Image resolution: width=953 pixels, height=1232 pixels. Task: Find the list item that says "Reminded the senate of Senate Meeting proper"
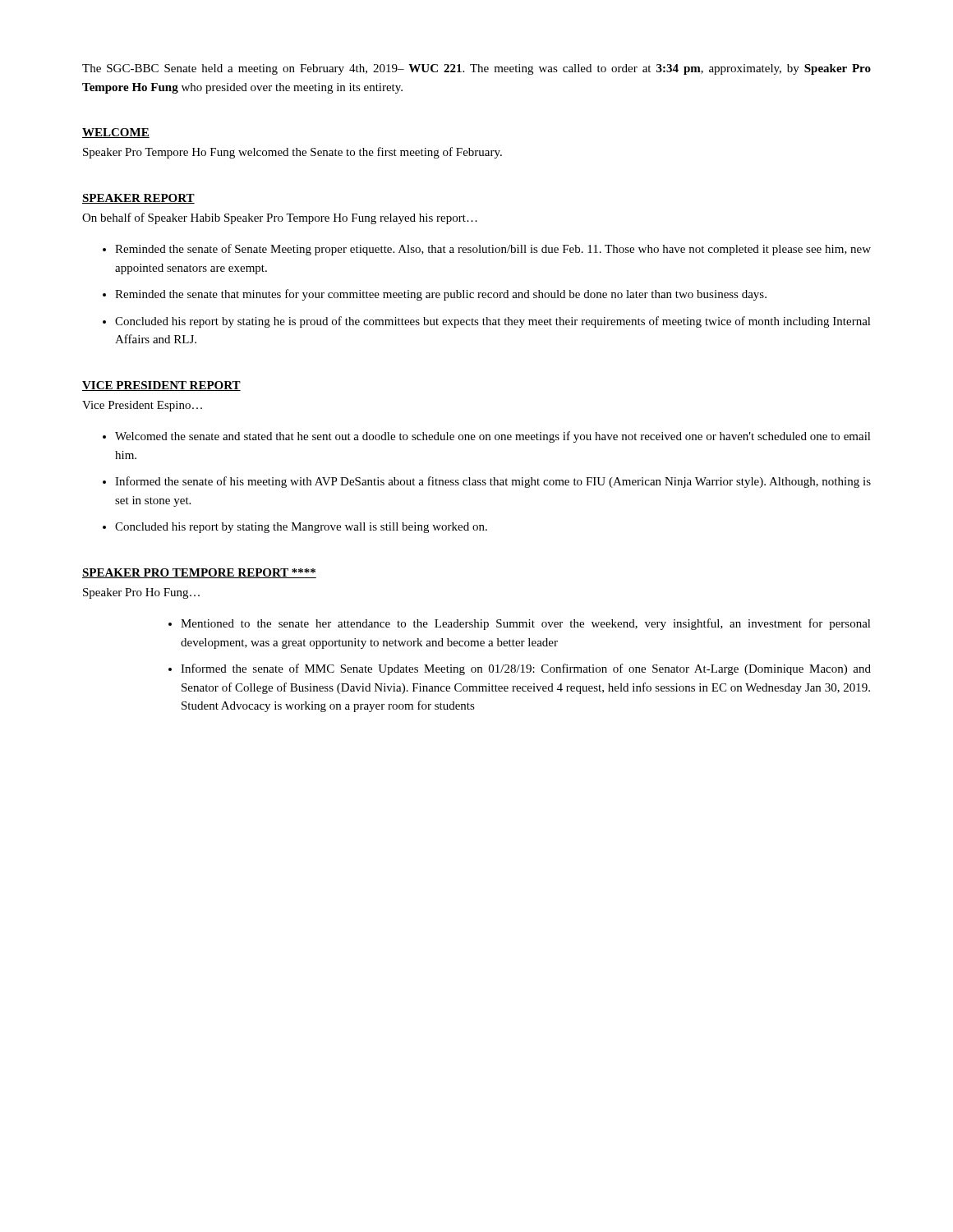coord(493,258)
